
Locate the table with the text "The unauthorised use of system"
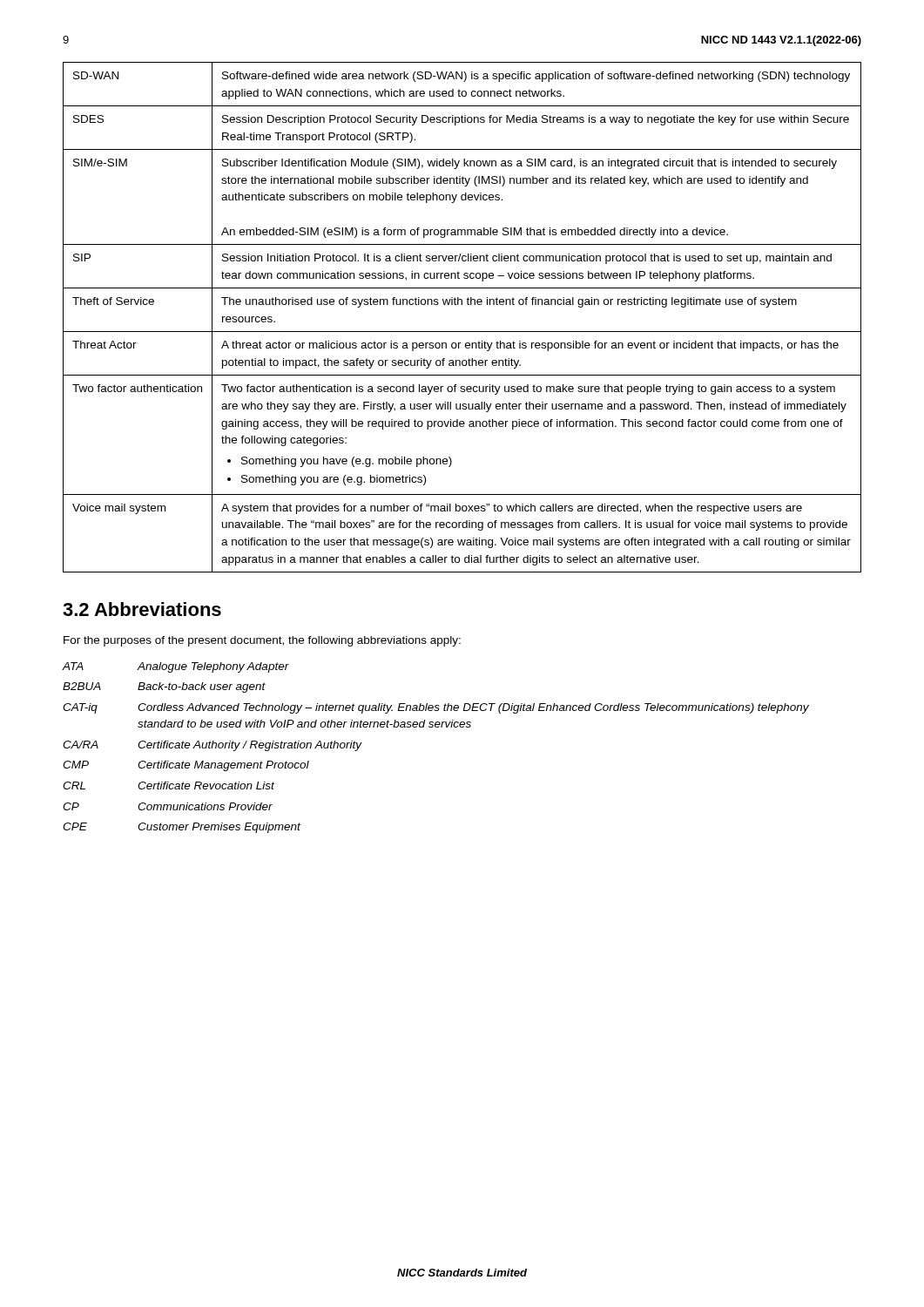coord(462,317)
